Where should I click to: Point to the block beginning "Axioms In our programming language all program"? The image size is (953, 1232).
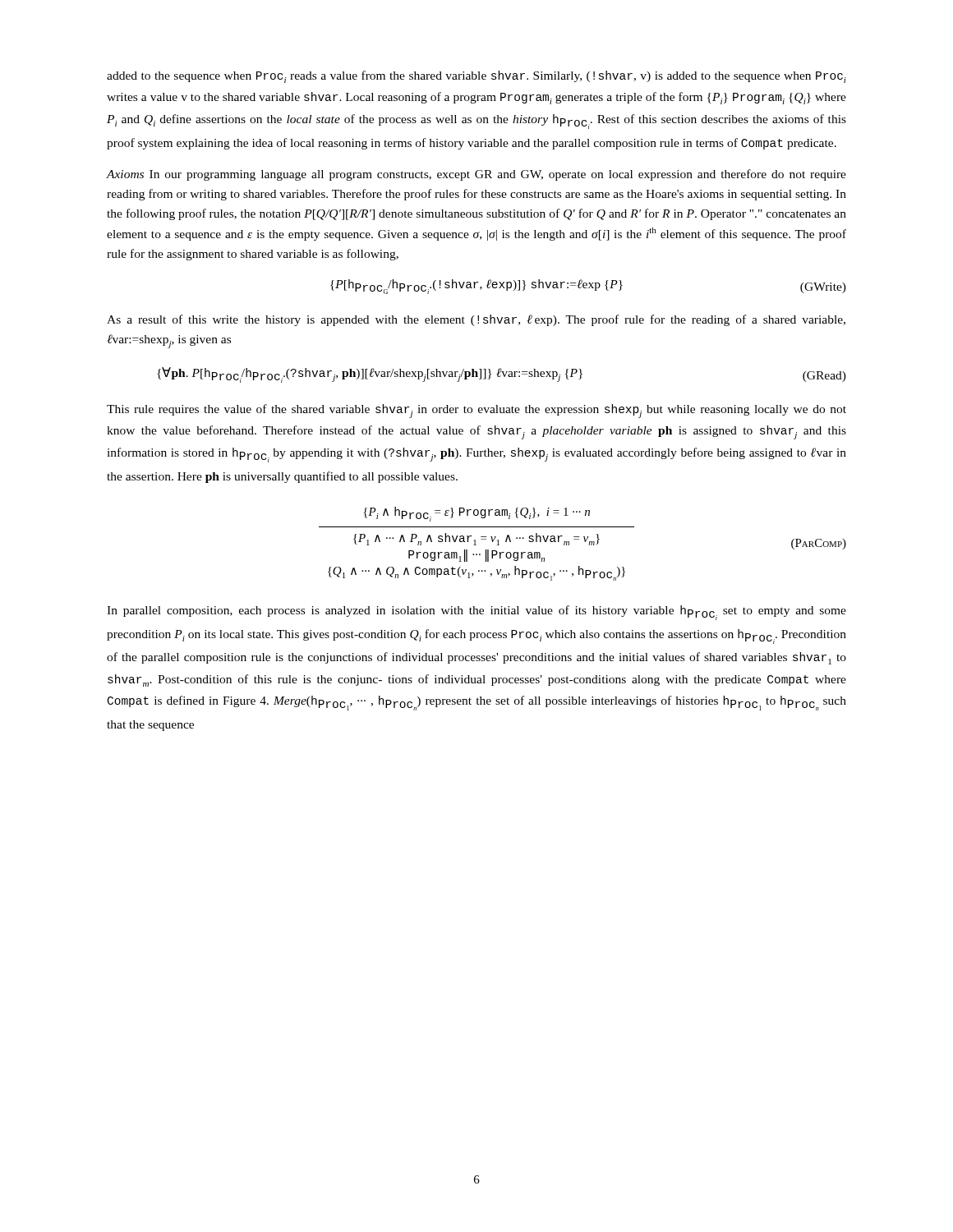[x=476, y=214]
